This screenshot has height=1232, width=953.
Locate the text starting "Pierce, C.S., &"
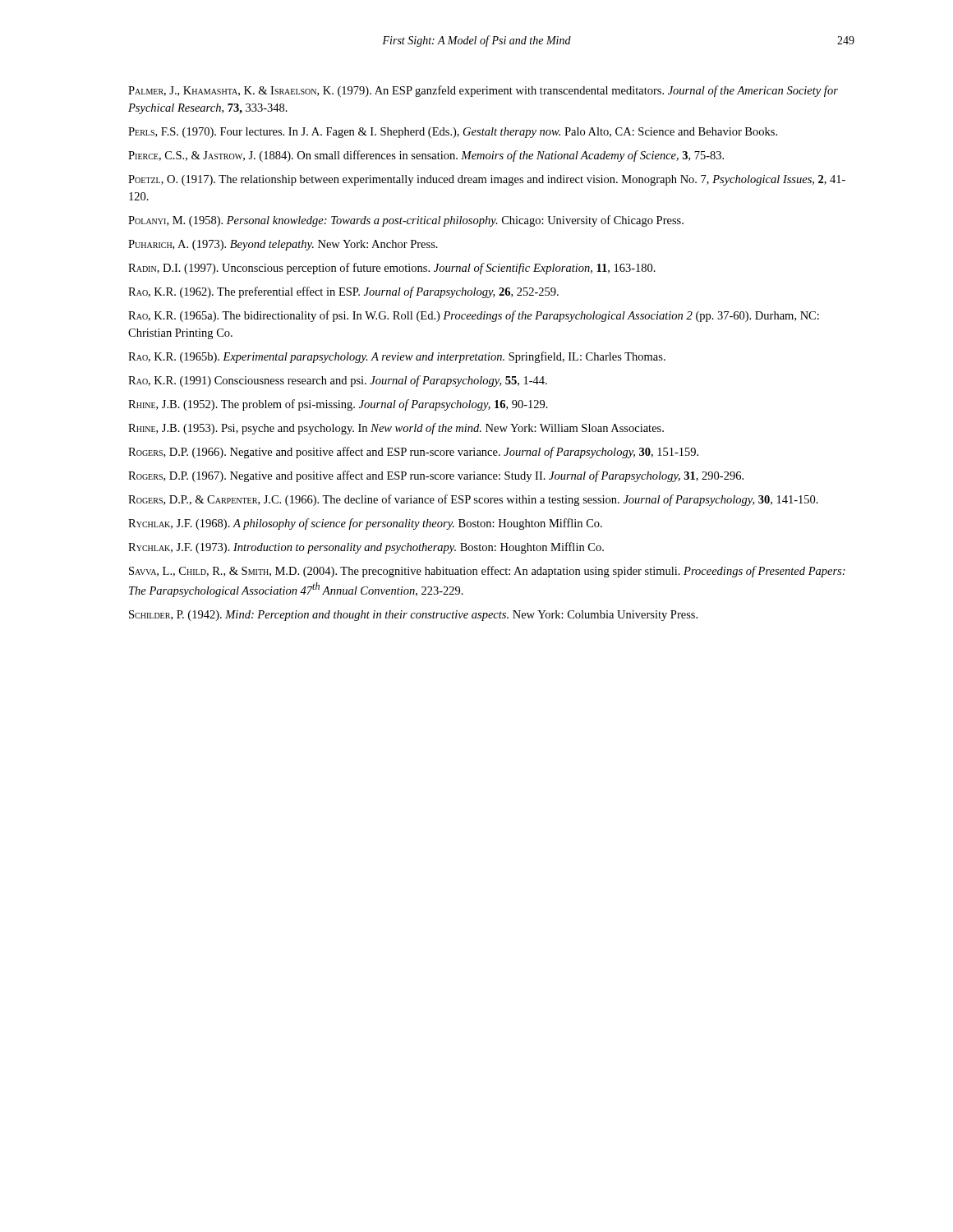[x=476, y=156]
